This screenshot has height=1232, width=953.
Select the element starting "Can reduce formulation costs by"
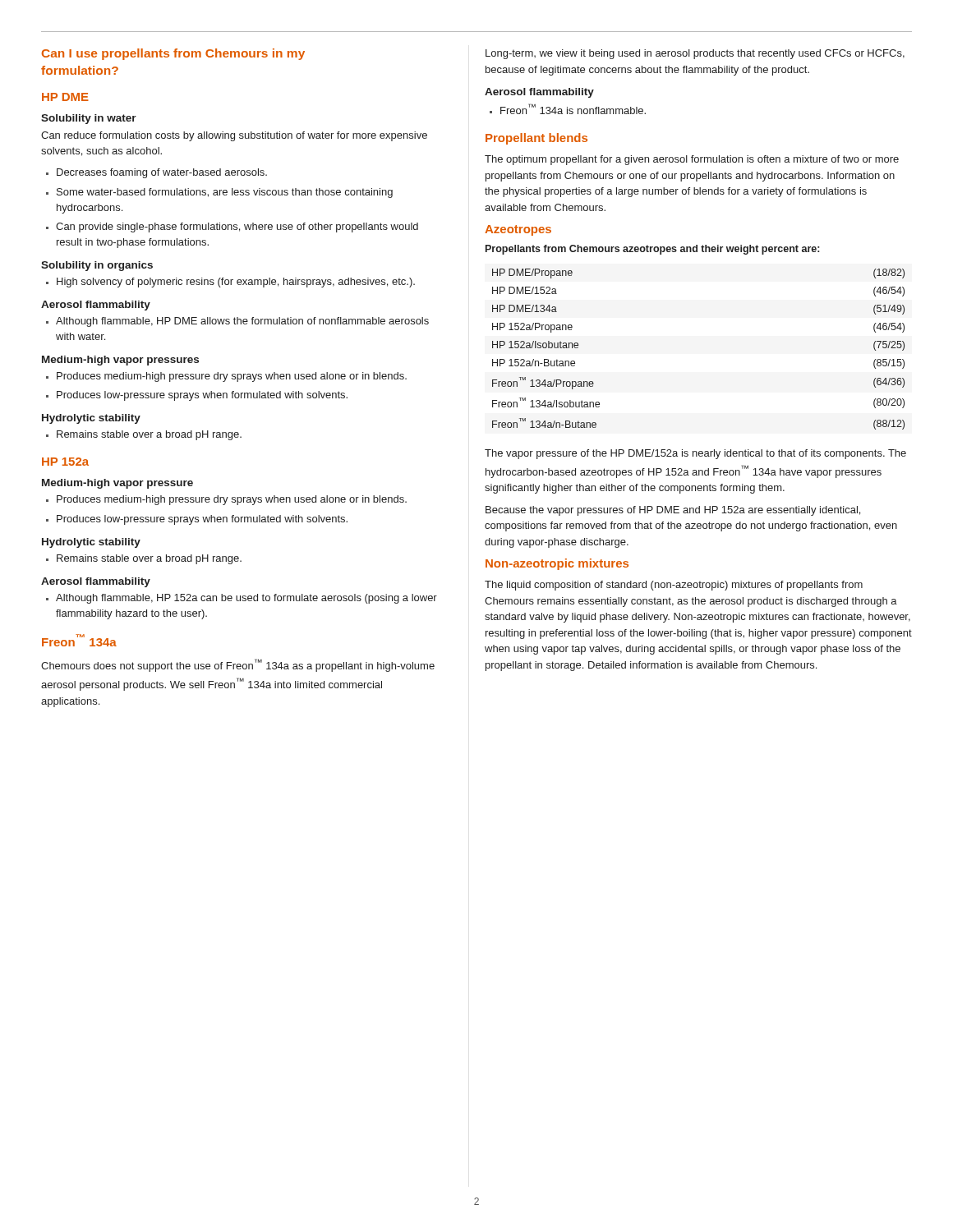[x=242, y=143]
